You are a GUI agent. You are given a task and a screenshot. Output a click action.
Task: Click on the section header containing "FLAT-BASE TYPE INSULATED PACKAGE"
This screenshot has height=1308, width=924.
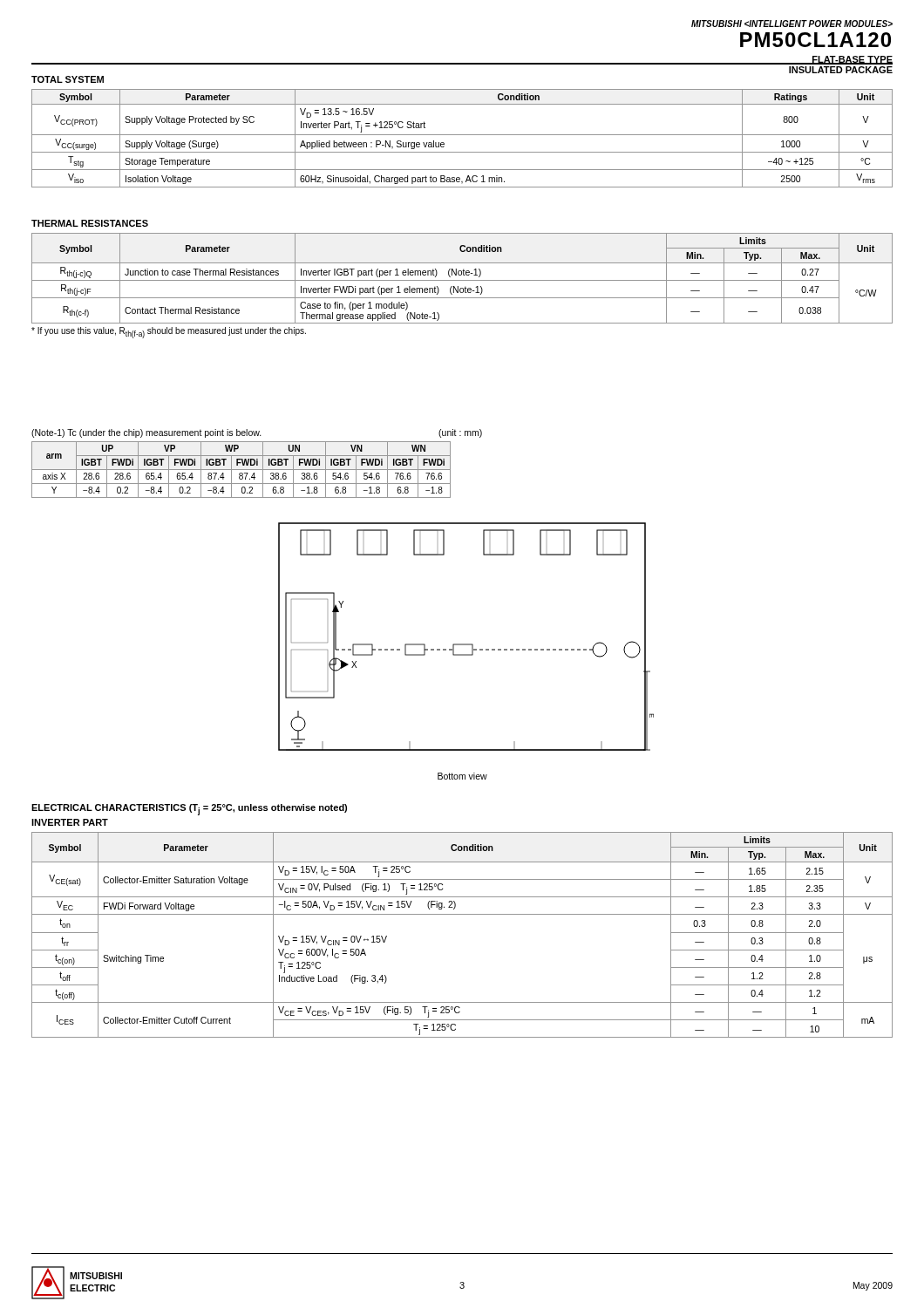[841, 64]
